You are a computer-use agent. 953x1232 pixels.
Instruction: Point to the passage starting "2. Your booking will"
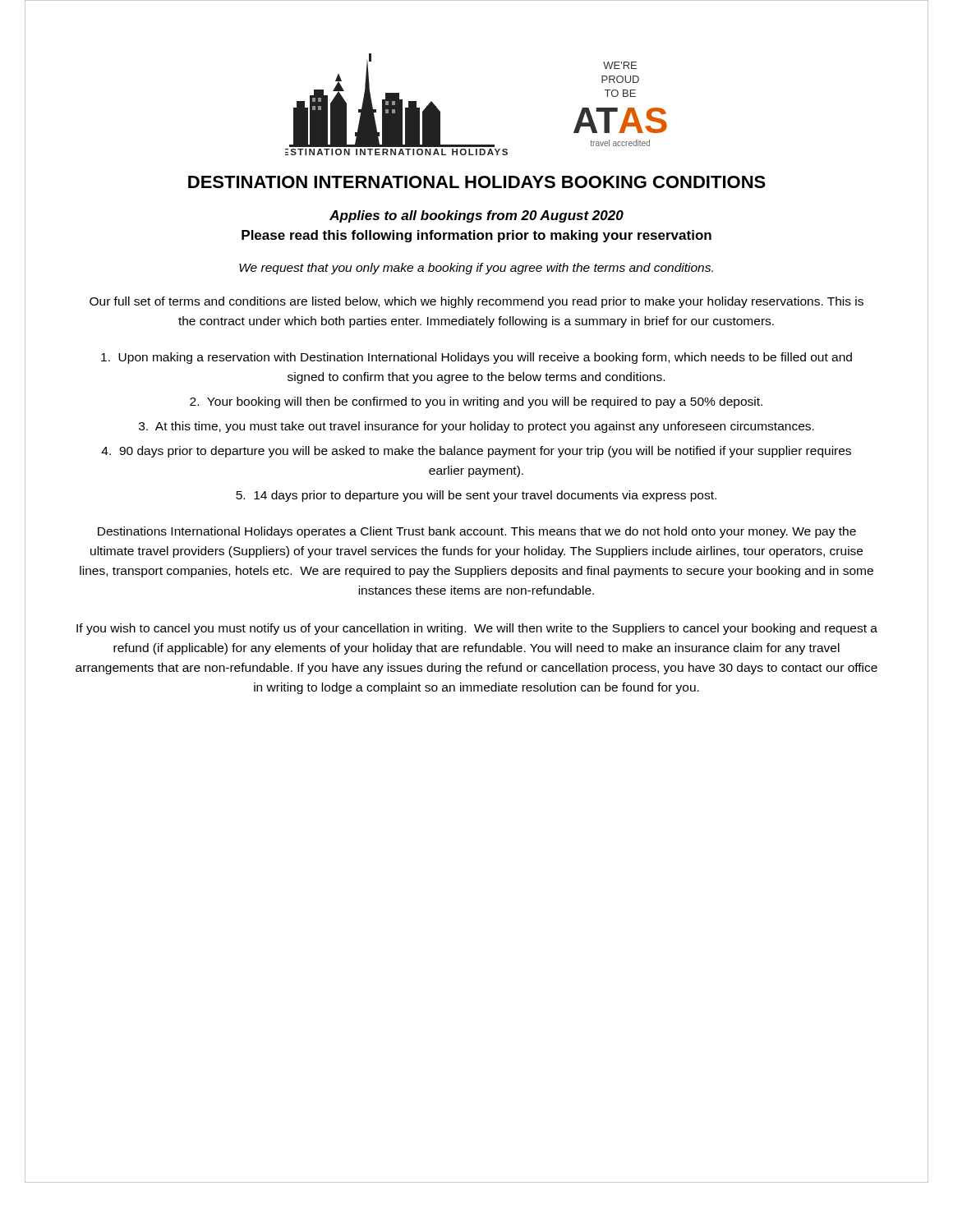[476, 401]
